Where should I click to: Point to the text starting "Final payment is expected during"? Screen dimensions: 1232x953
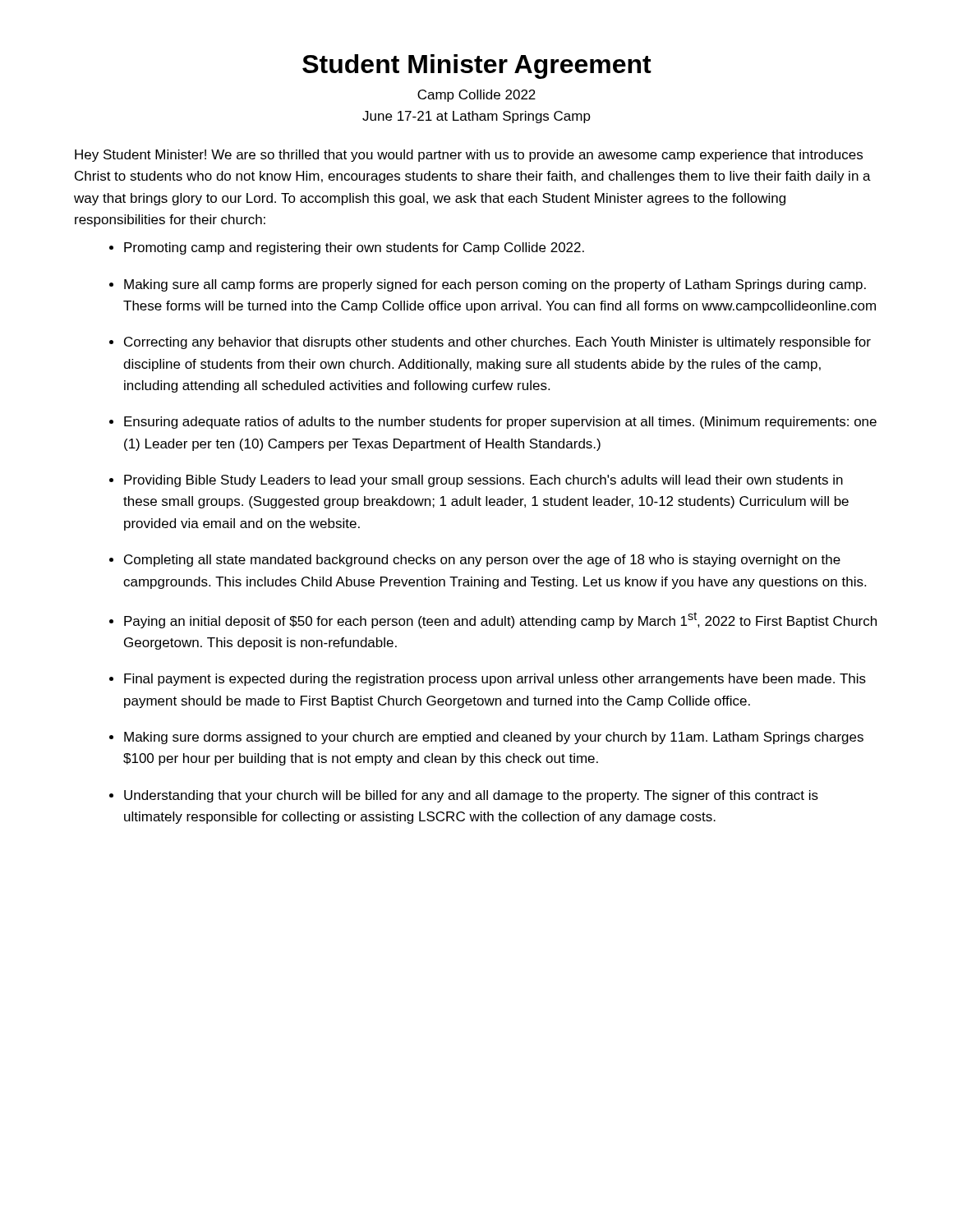click(x=495, y=690)
